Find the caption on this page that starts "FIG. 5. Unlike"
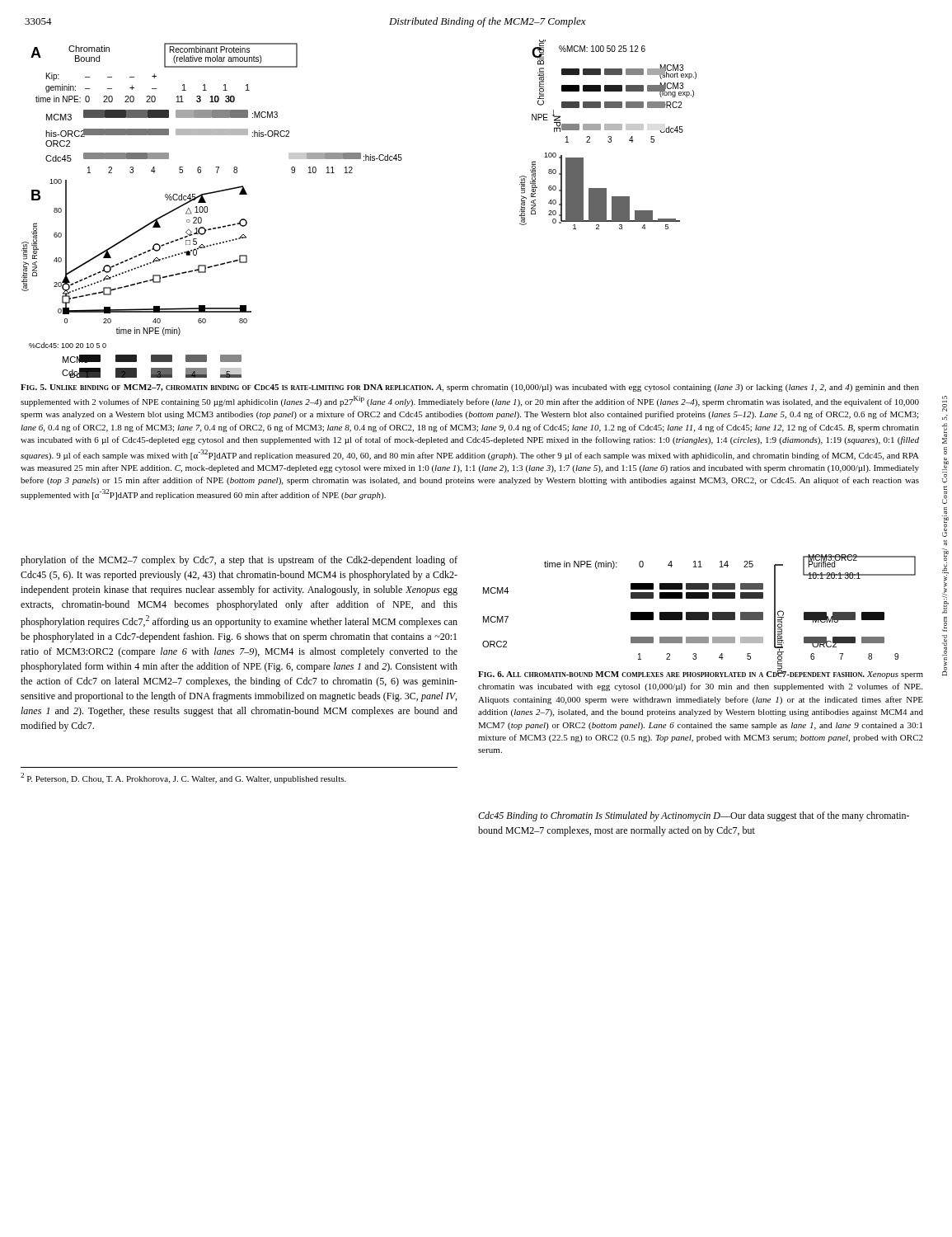This screenshot has width=952, height=1237. pos(470,441)
